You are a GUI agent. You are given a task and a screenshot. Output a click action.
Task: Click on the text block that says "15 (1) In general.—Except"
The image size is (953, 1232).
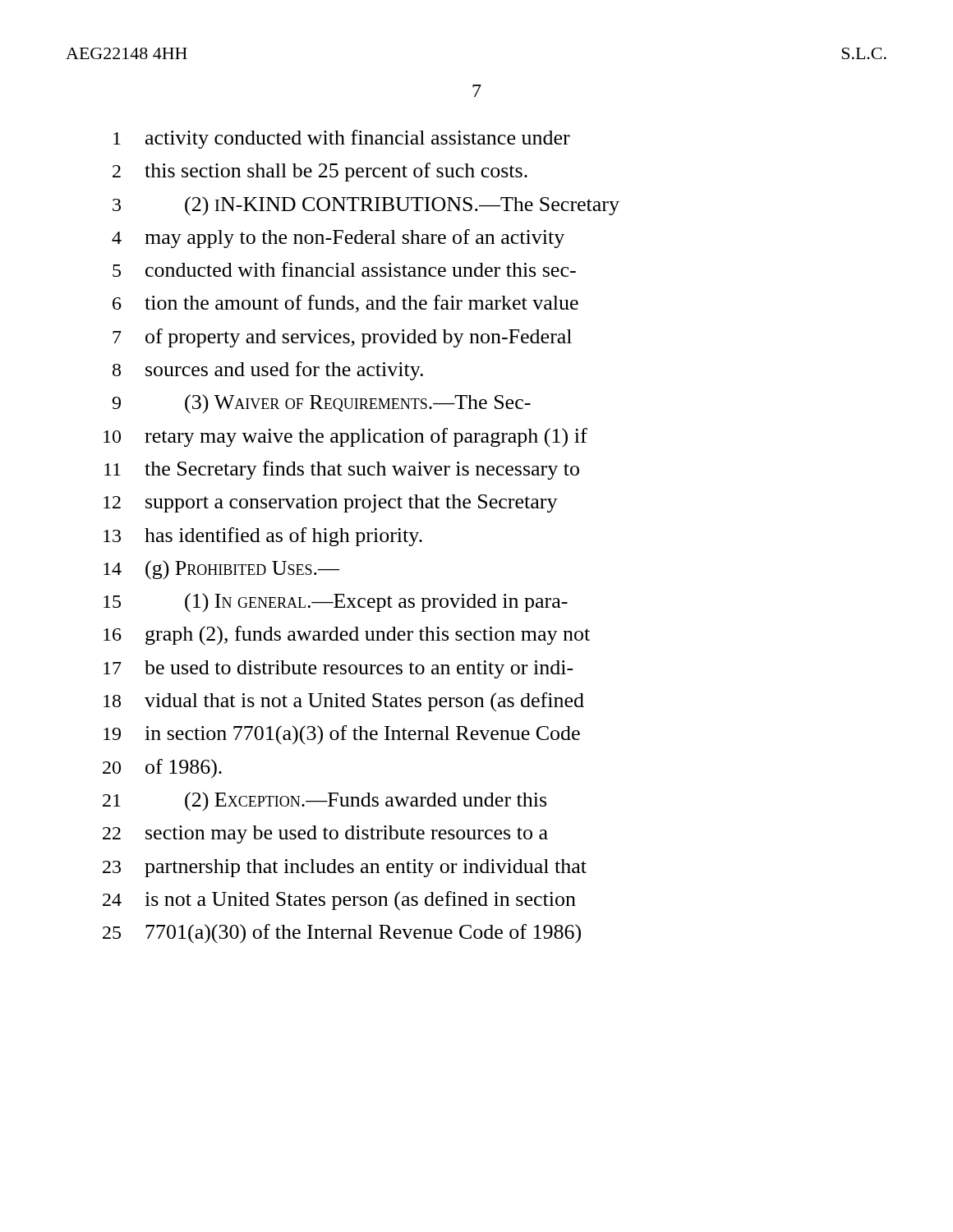click(x=476, y=601)
